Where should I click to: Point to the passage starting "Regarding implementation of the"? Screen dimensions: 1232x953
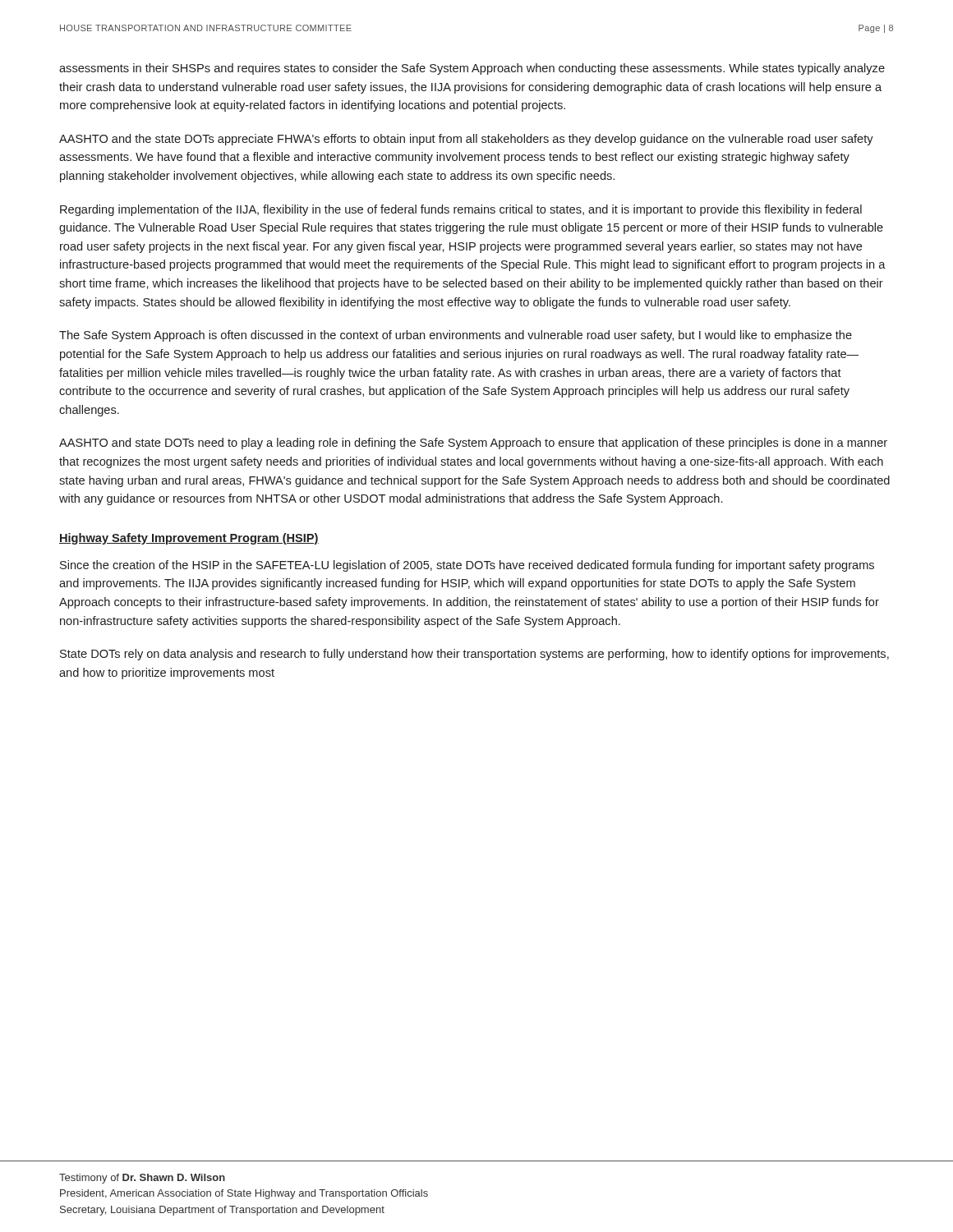pyautogui.click(x=472, y=256)
